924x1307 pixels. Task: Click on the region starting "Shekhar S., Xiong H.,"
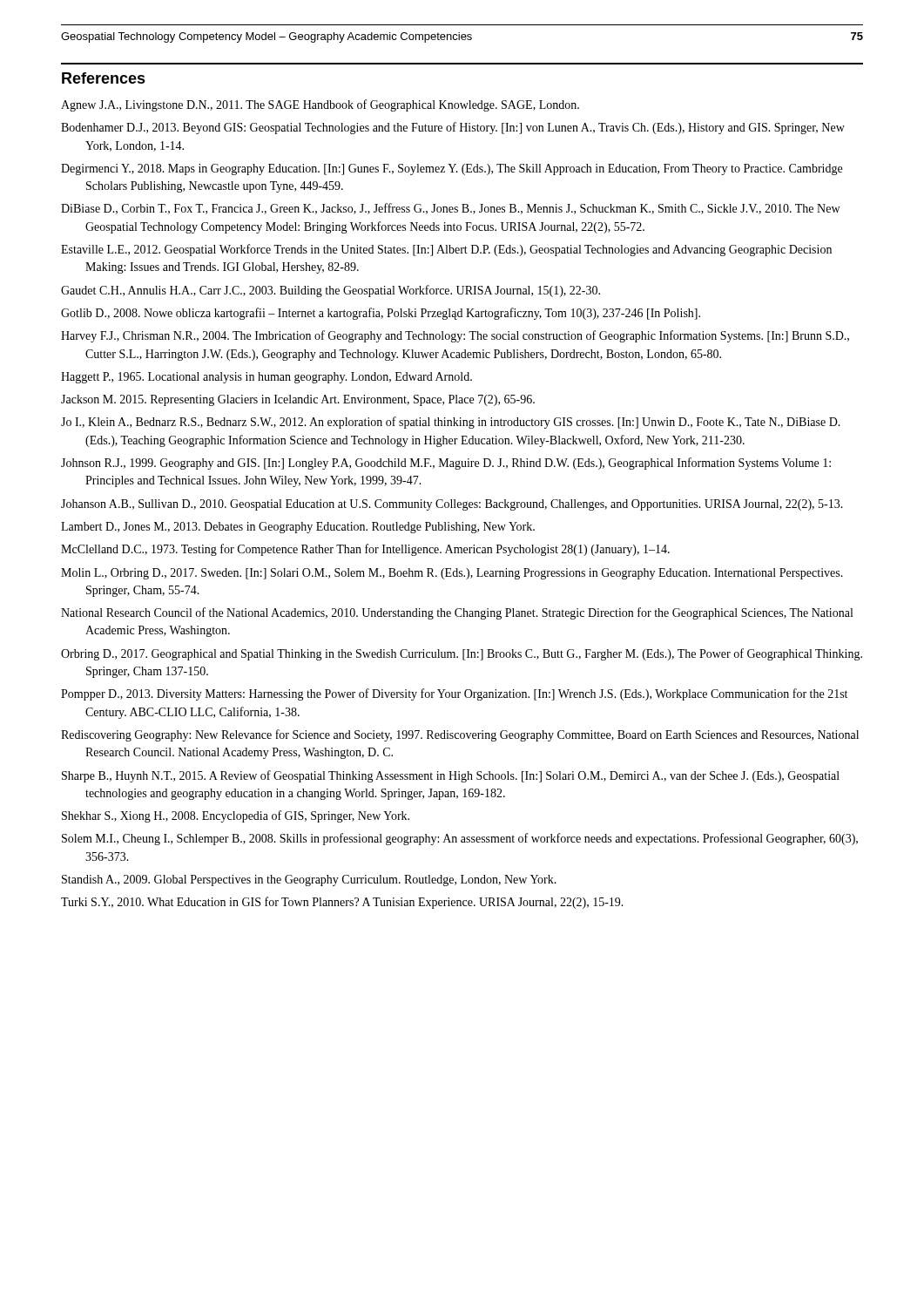point(236,816)
